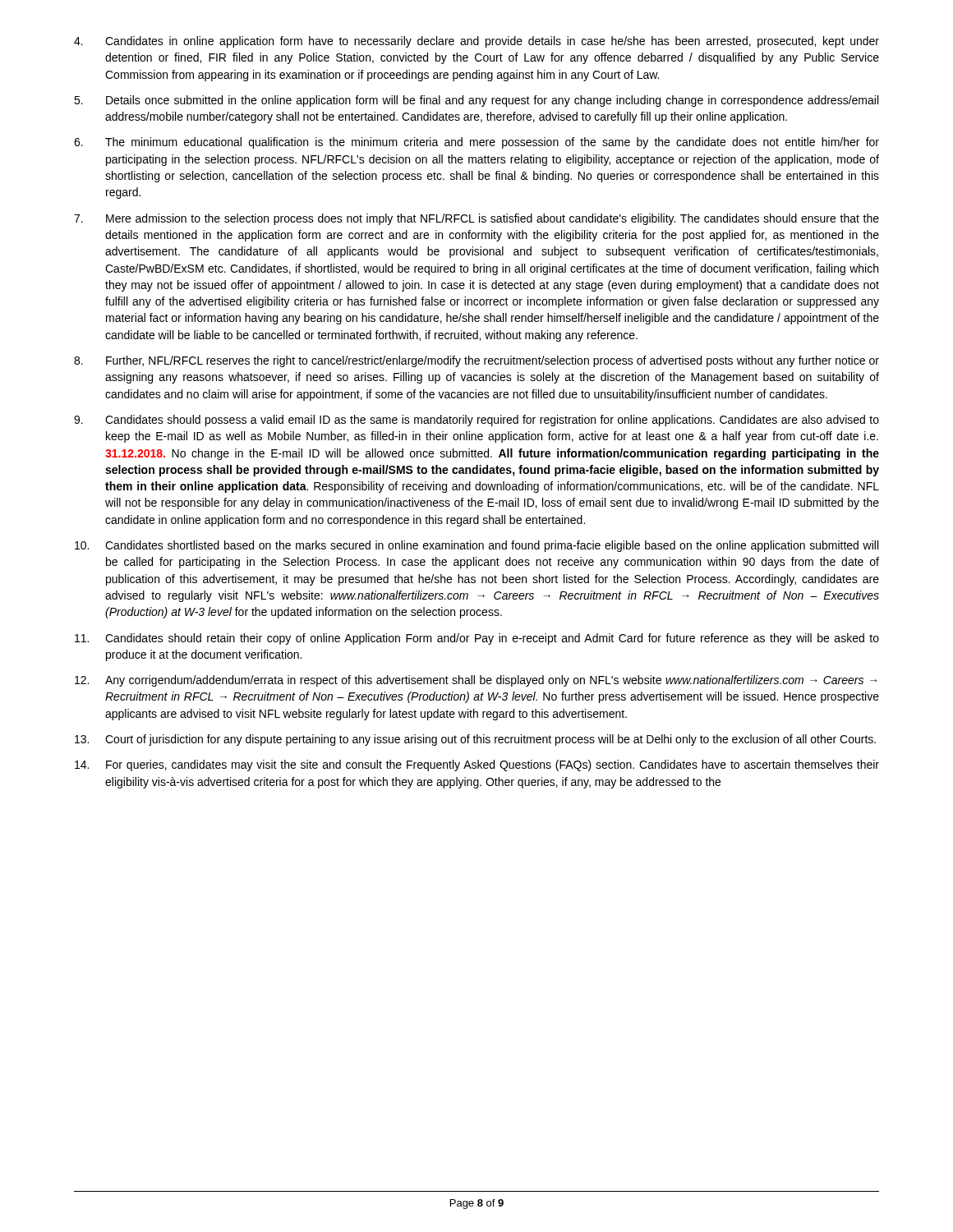Select the list item with the text "11. Candidates should"
Viewport: 953px width, 1232px height.
[476, 646]
